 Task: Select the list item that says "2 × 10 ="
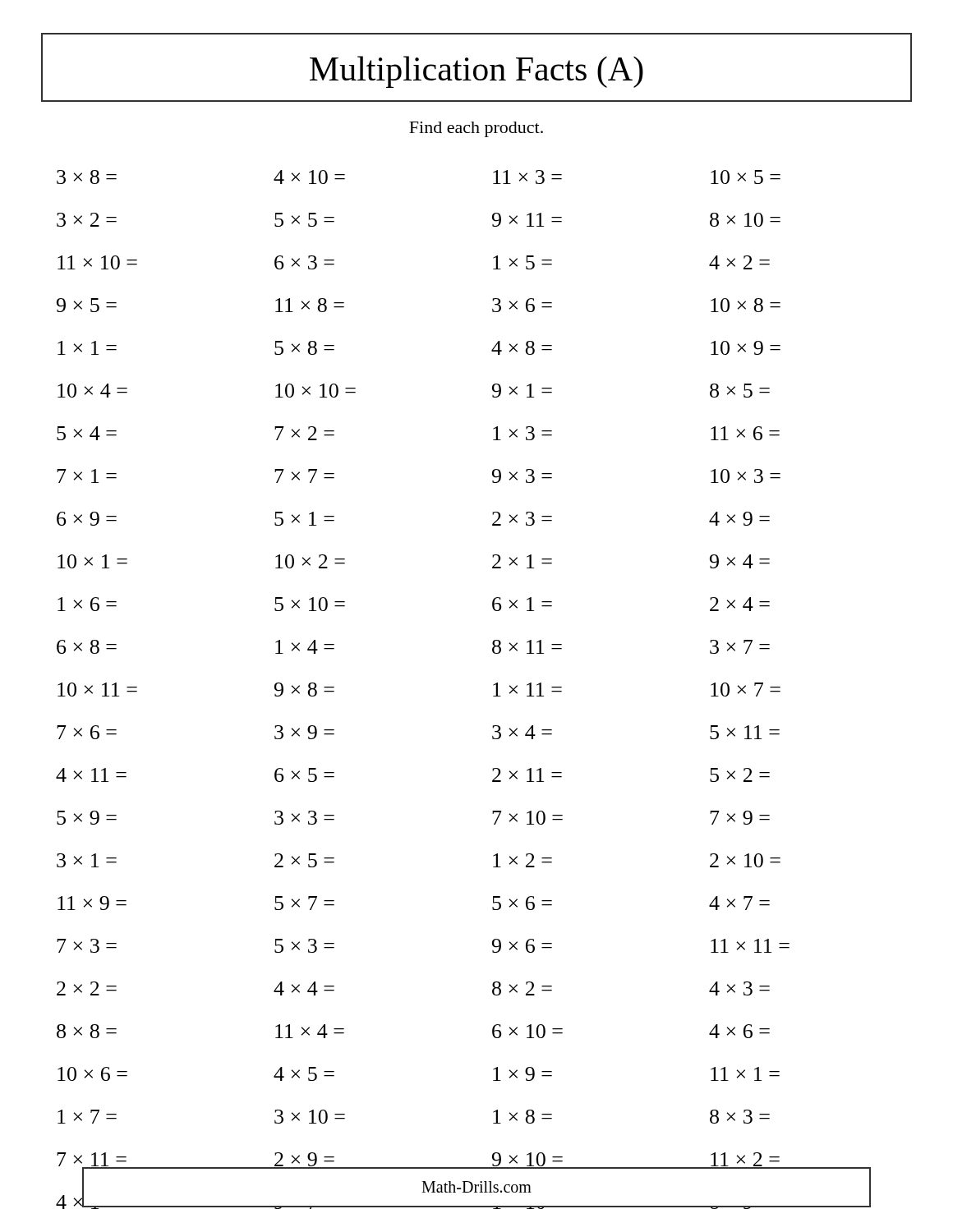(x=745, y=860)
